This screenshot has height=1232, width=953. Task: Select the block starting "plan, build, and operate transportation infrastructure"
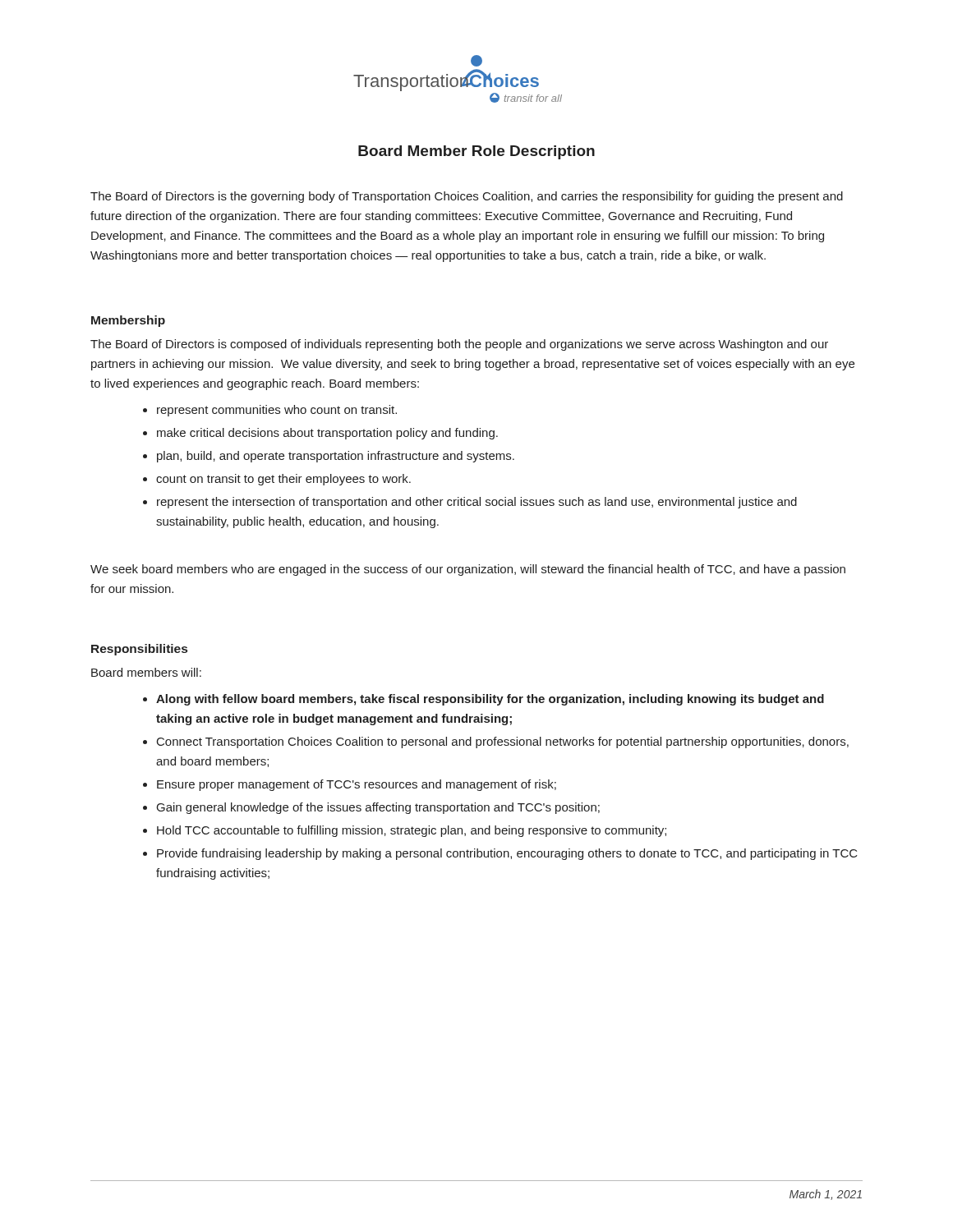[336, 455]
